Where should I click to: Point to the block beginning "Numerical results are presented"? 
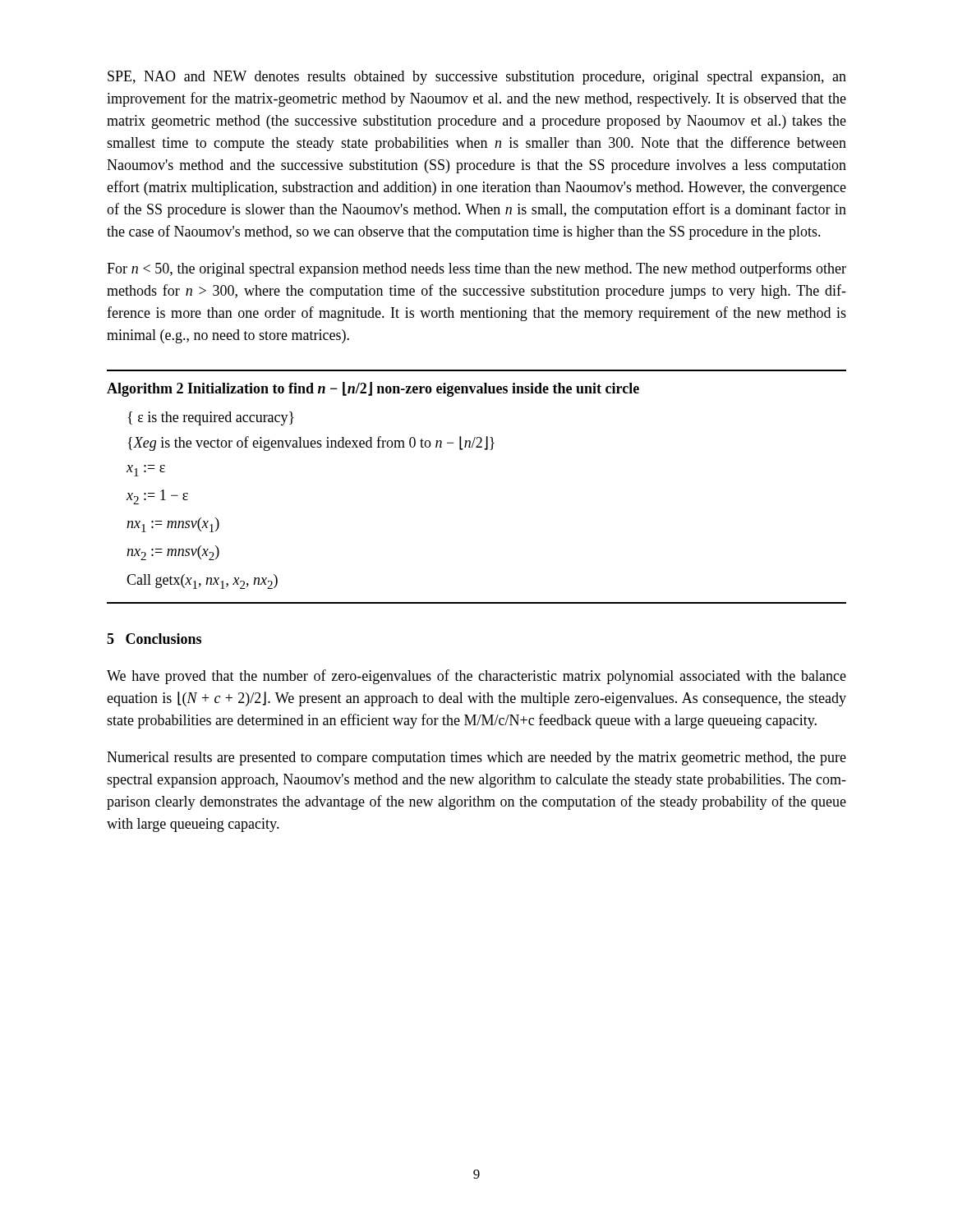click(476, 791)
